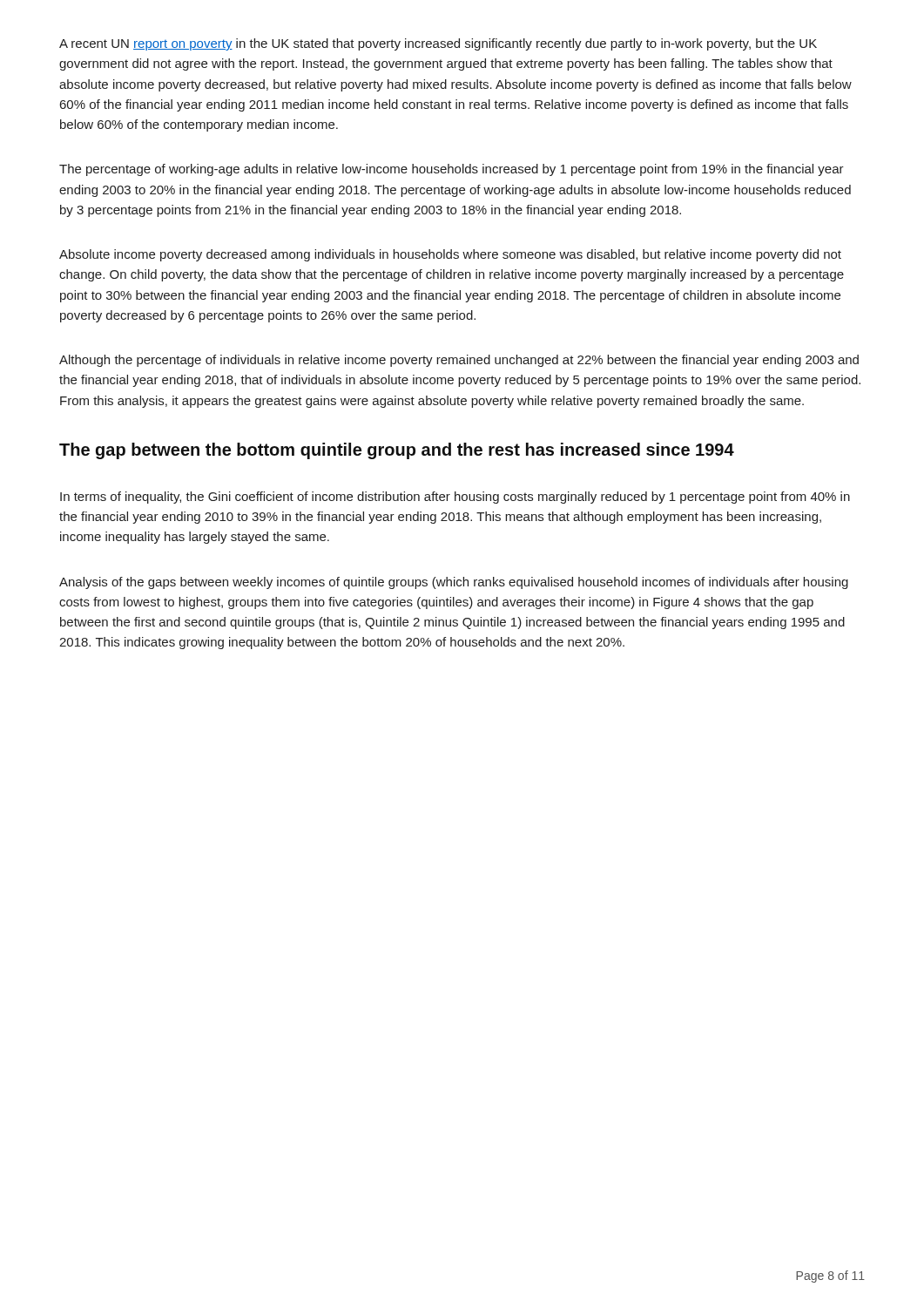Click on the text block that says "Although the percentage"
The image size is (924, 1307).
460,380
